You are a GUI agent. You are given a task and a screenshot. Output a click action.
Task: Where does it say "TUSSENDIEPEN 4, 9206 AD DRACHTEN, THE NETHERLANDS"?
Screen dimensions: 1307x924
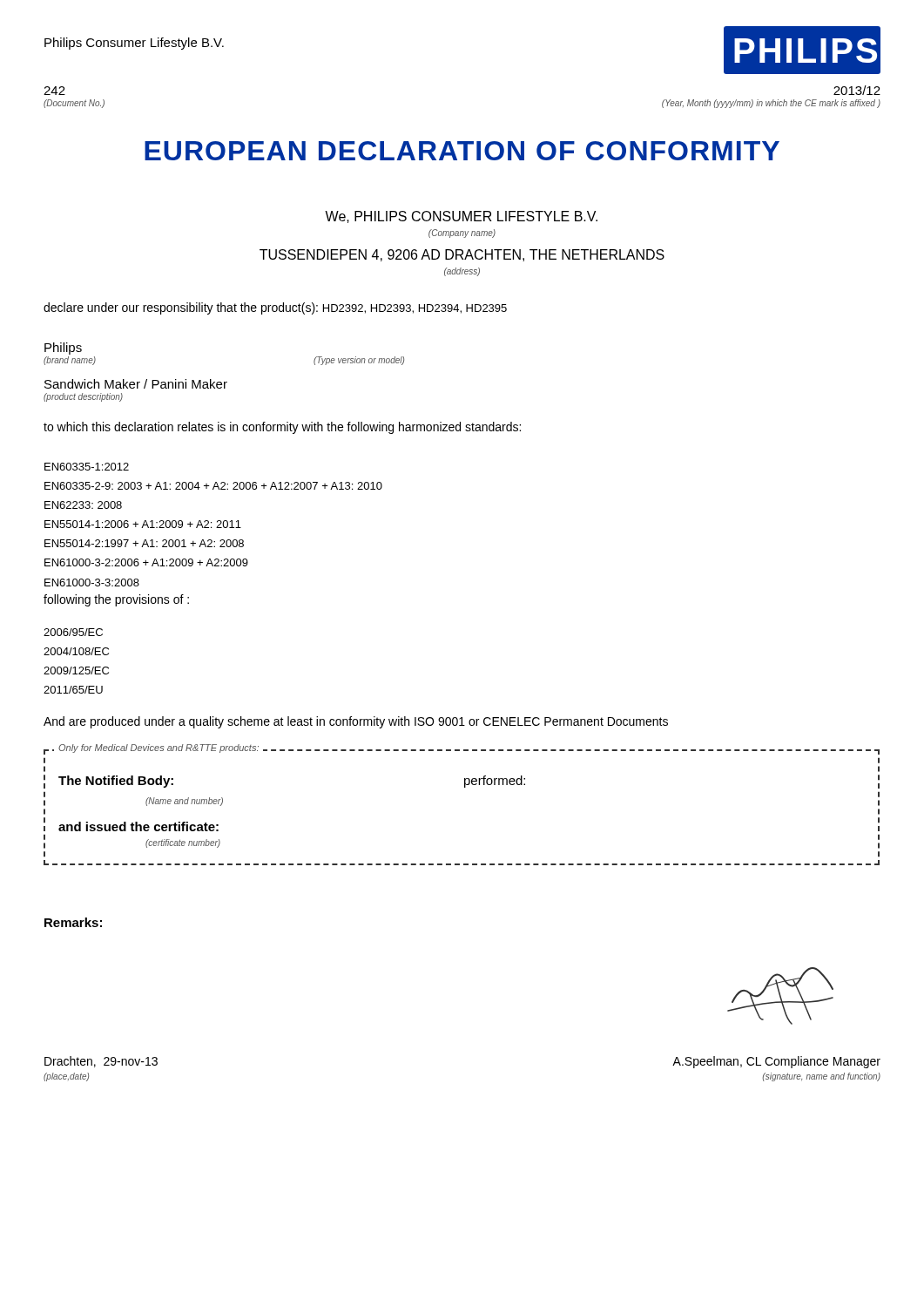(x=462, y=255)
